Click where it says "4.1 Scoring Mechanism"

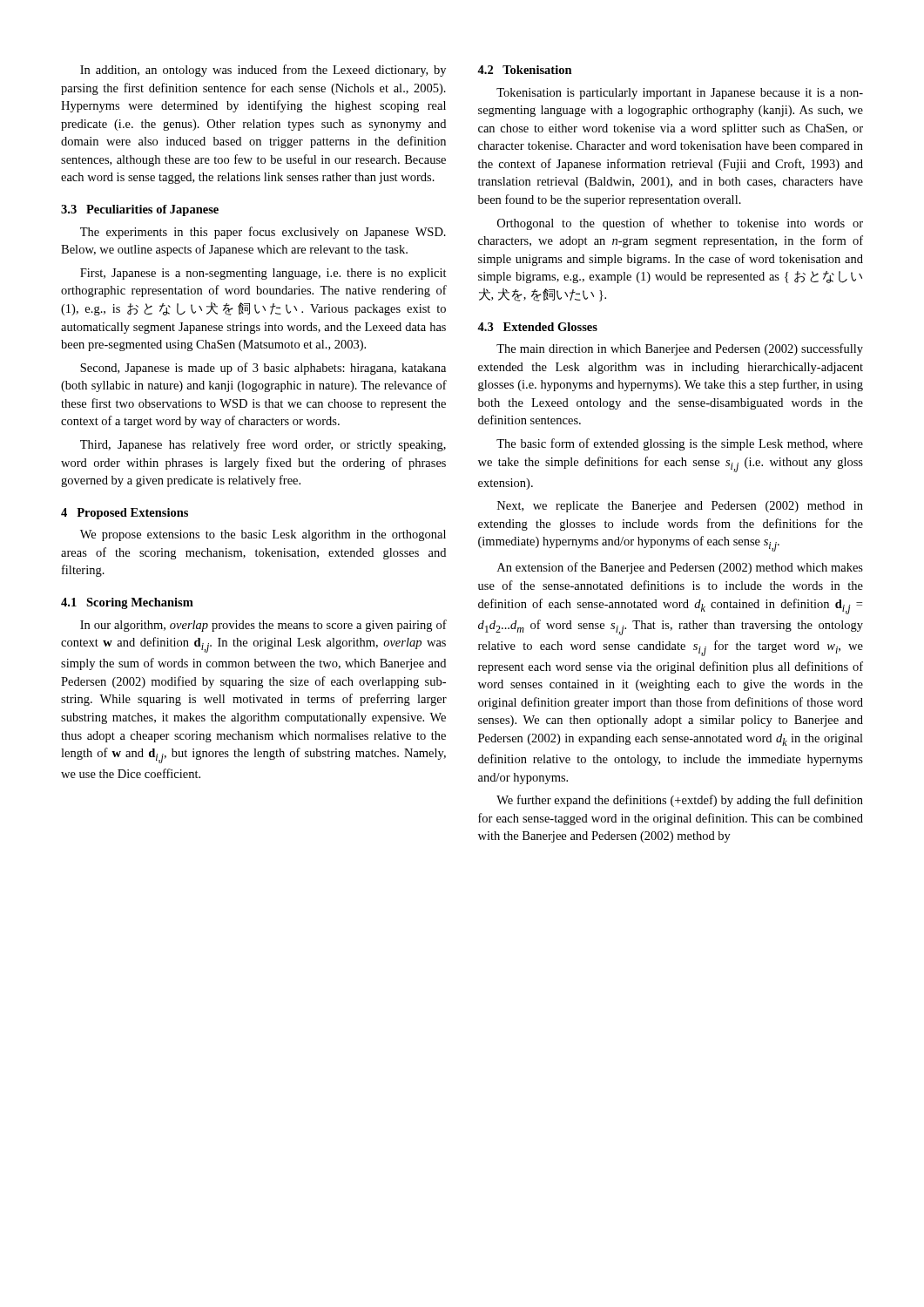127,602
